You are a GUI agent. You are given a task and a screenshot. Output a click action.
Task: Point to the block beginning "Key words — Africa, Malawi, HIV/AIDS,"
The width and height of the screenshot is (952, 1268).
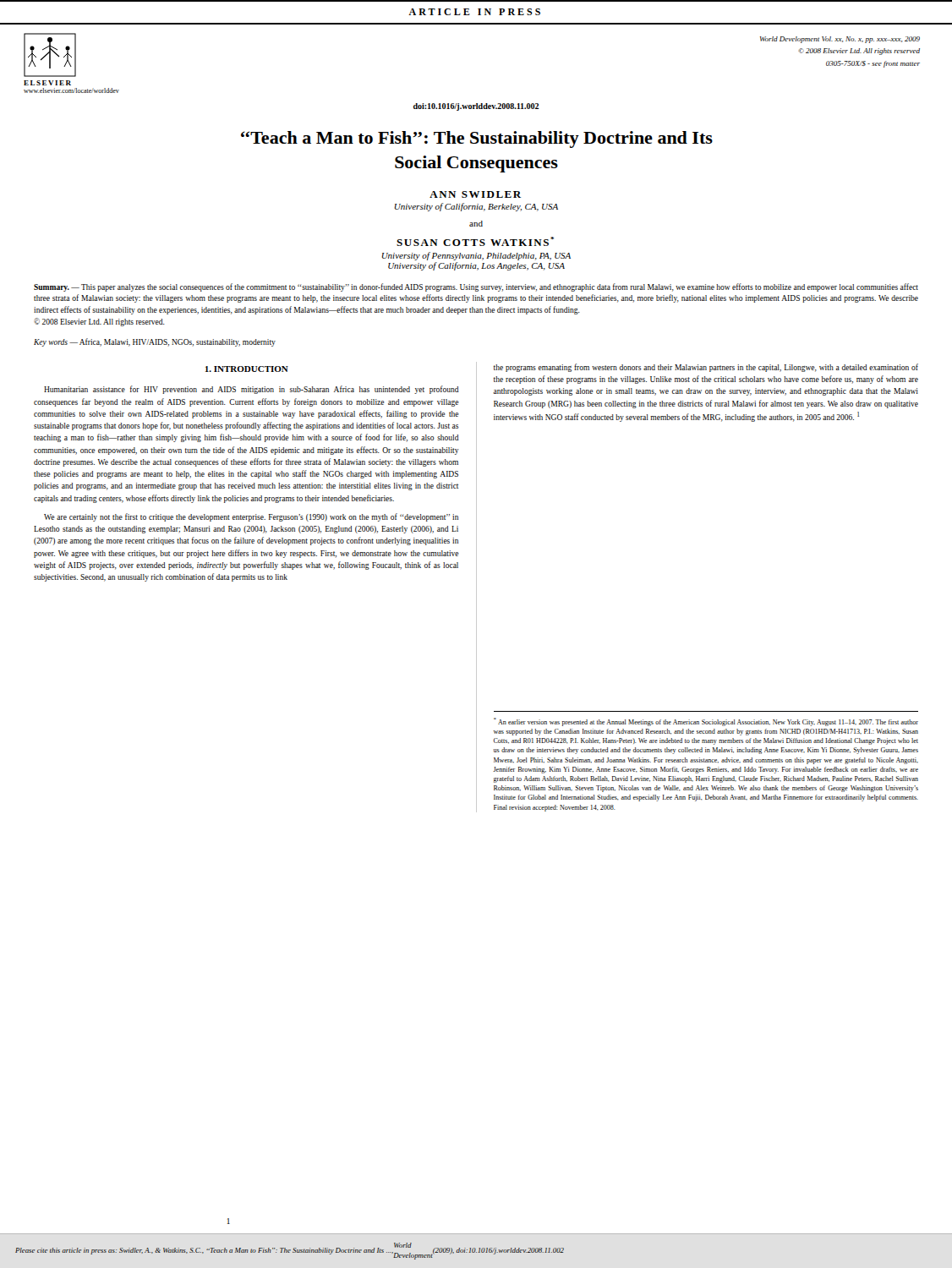click(155, 342)
